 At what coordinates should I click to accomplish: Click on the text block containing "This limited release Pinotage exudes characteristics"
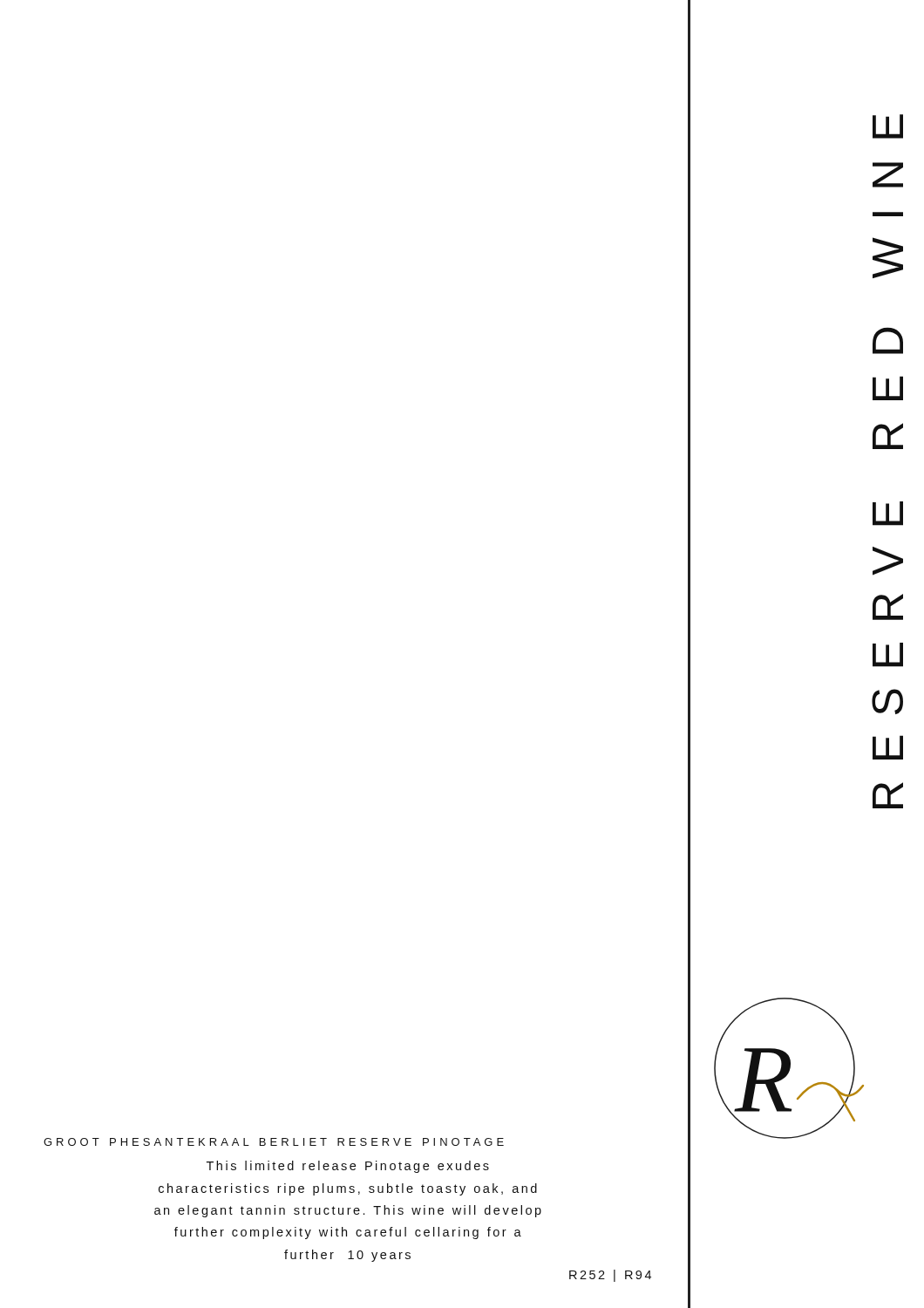click(x=349, y=1210)
